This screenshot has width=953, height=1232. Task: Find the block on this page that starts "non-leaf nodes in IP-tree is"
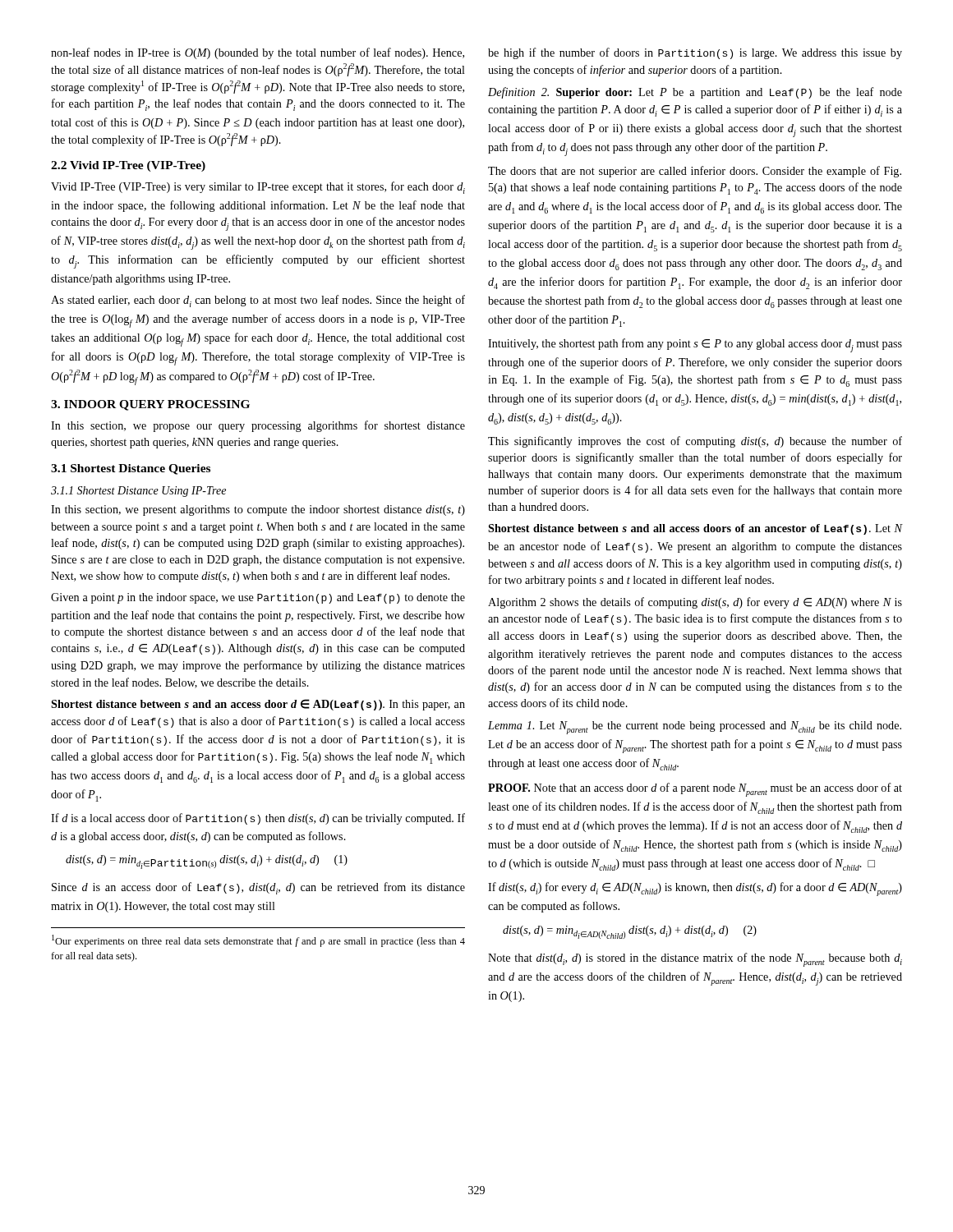258,96
